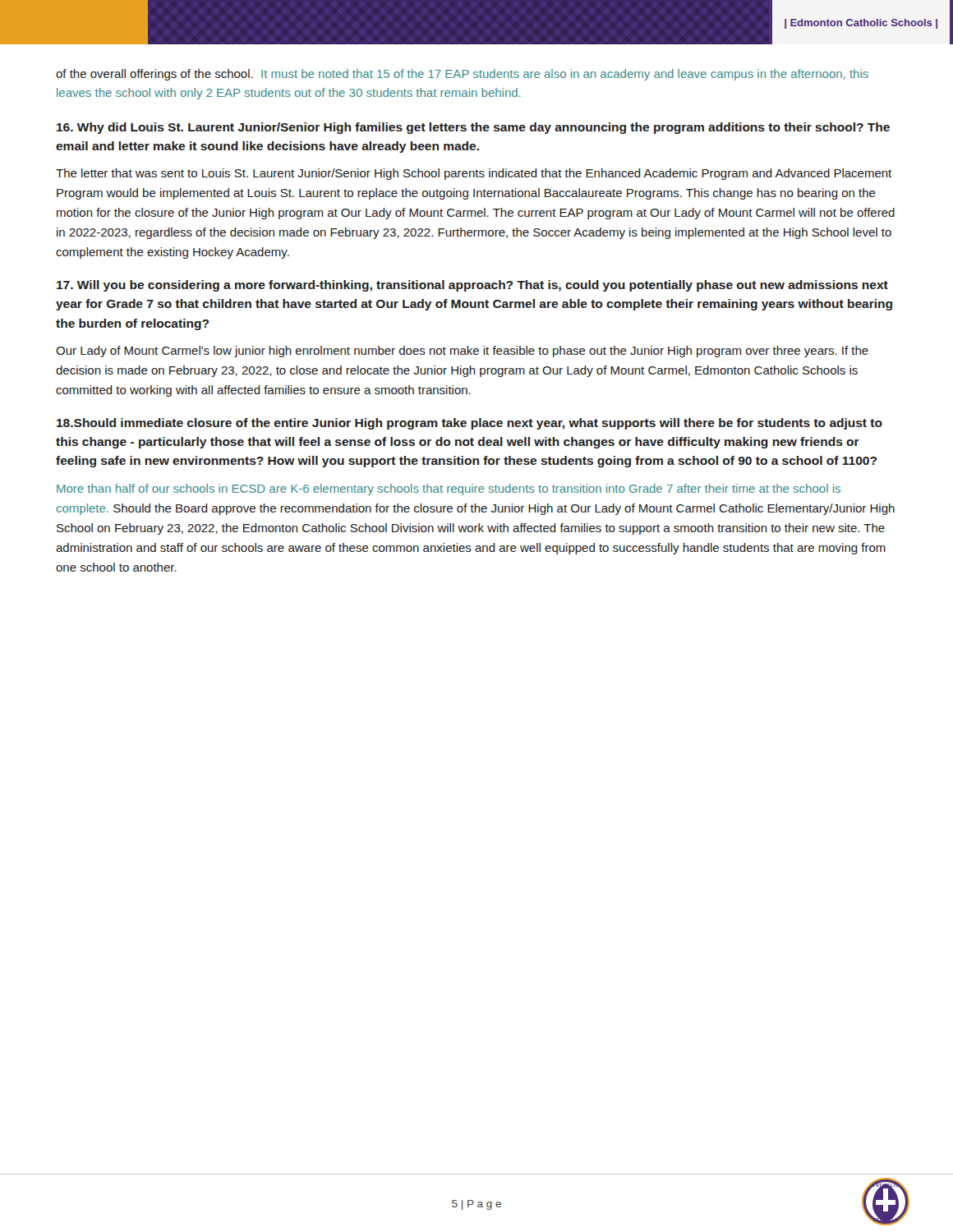Find the block on this page that starts "Our Lady of Mount Carmel's"
953x1232 pixels.
tap(462, 370)
